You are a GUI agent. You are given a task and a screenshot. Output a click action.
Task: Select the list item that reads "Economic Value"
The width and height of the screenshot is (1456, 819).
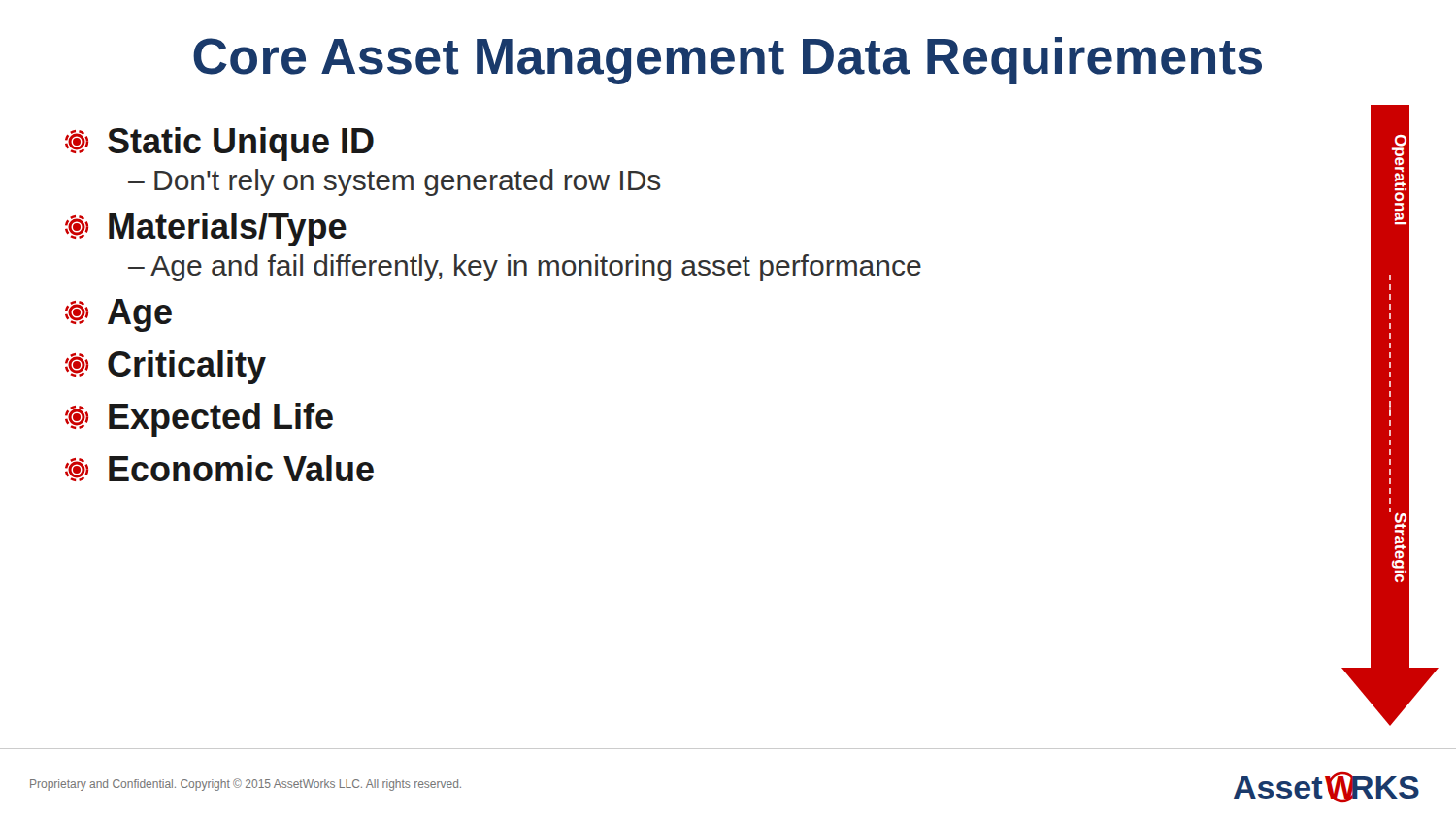coord(217,470)
